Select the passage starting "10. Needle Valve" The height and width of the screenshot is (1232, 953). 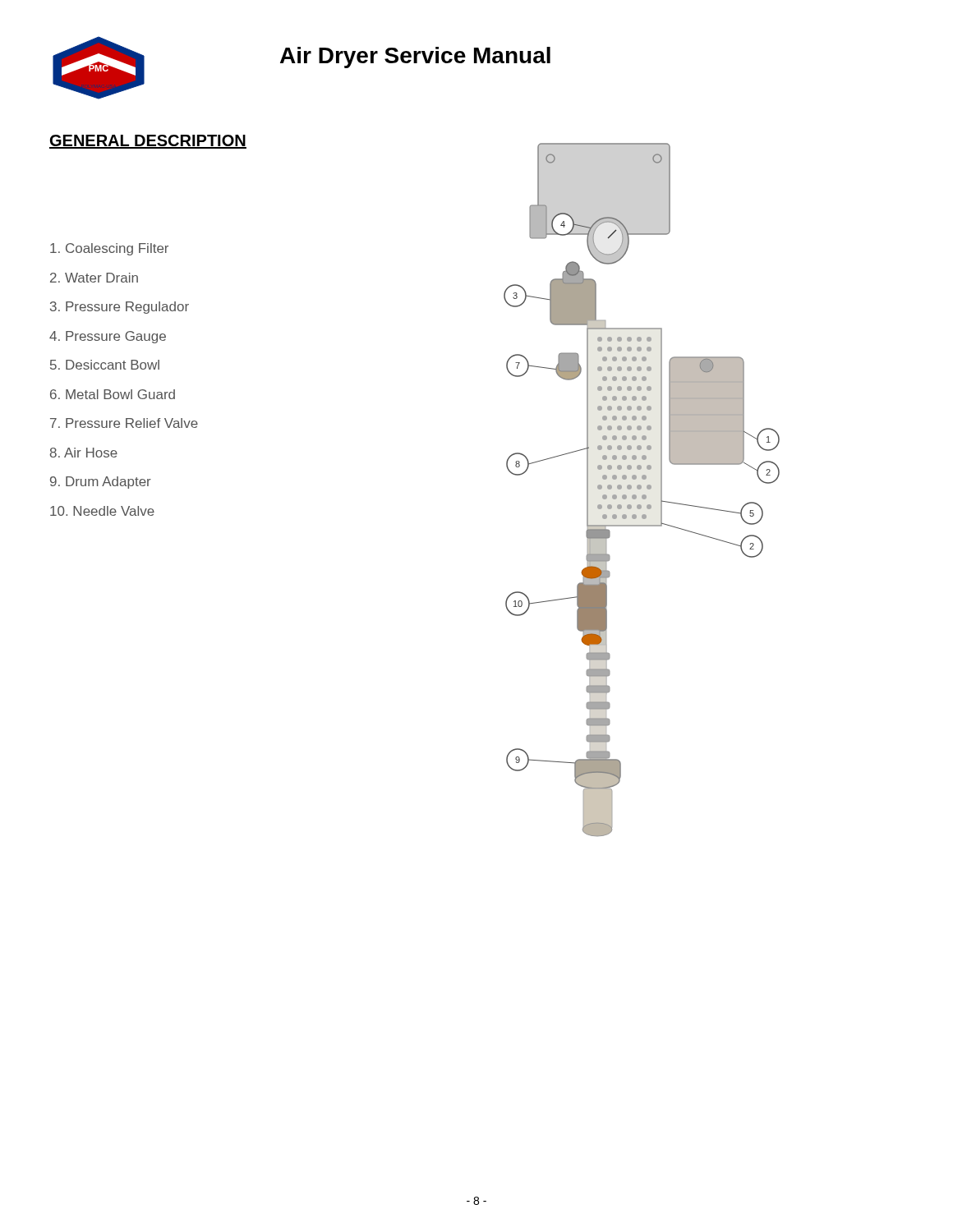click(102, 511)
